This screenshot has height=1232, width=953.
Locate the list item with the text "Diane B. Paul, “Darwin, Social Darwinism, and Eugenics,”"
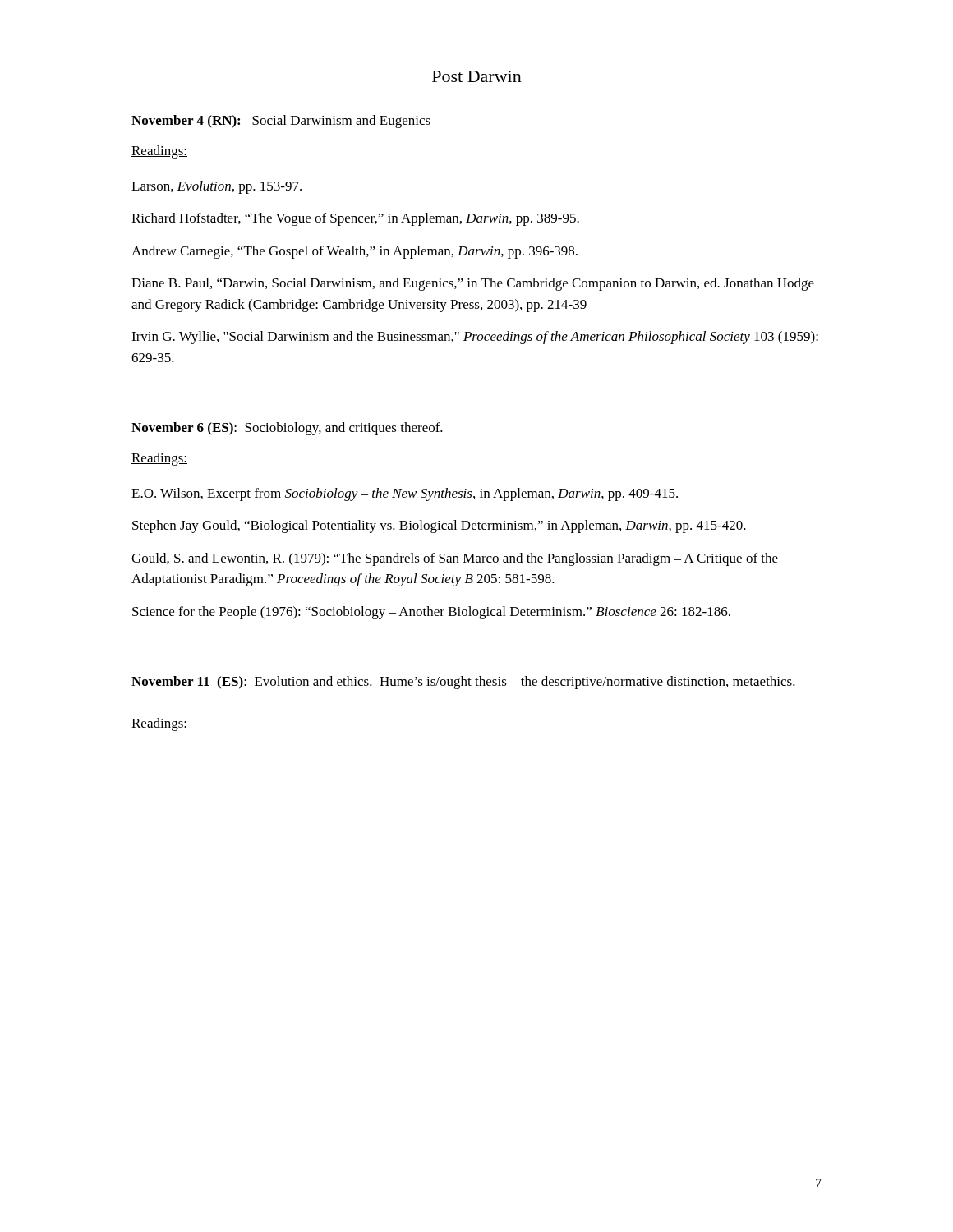[473, 293]
